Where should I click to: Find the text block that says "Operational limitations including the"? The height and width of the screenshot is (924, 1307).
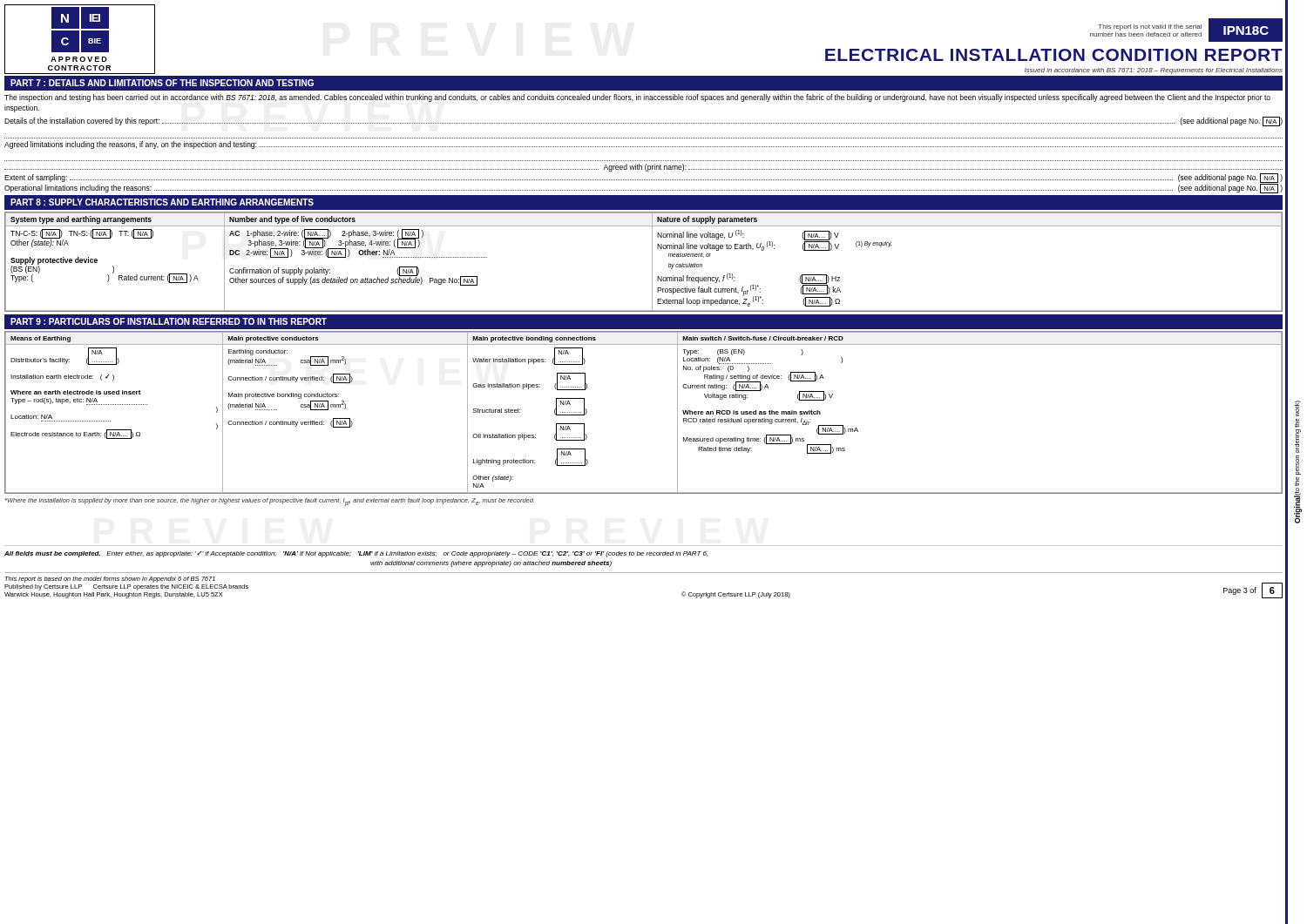click(643, 188)
